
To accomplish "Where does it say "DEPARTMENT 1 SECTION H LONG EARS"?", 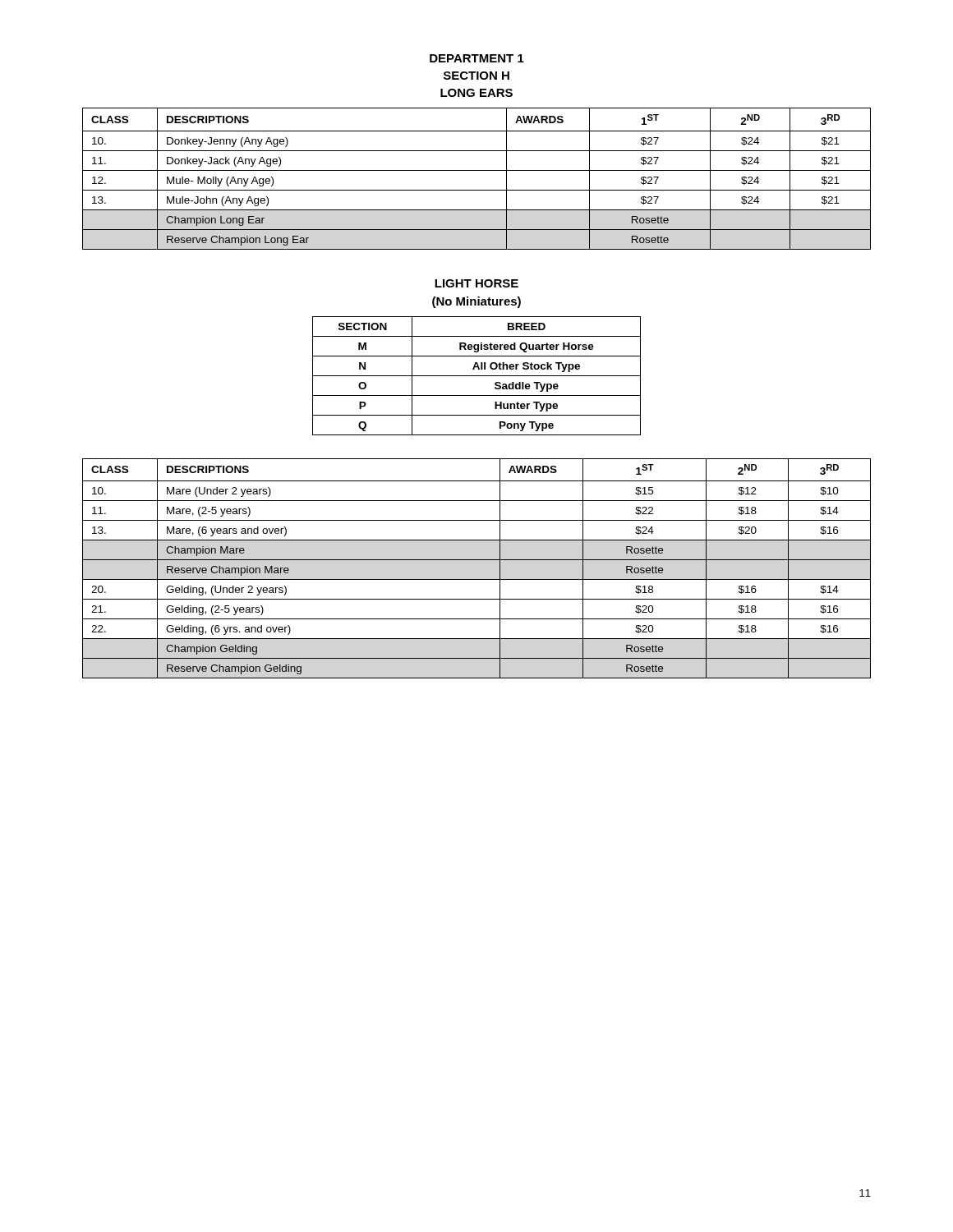I will [x=476, y=75].
